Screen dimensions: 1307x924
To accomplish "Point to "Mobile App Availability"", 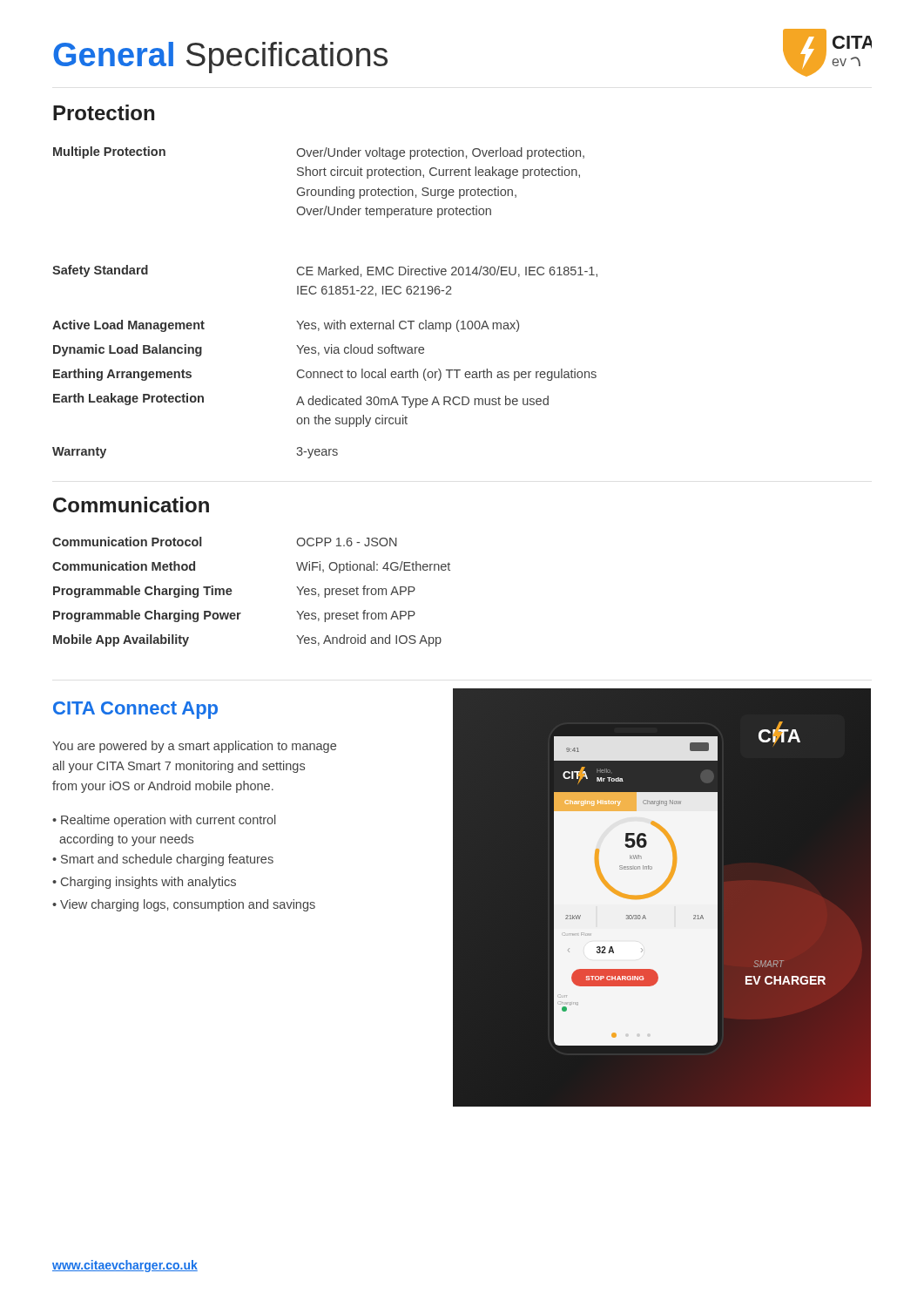I will pos(121,640).
